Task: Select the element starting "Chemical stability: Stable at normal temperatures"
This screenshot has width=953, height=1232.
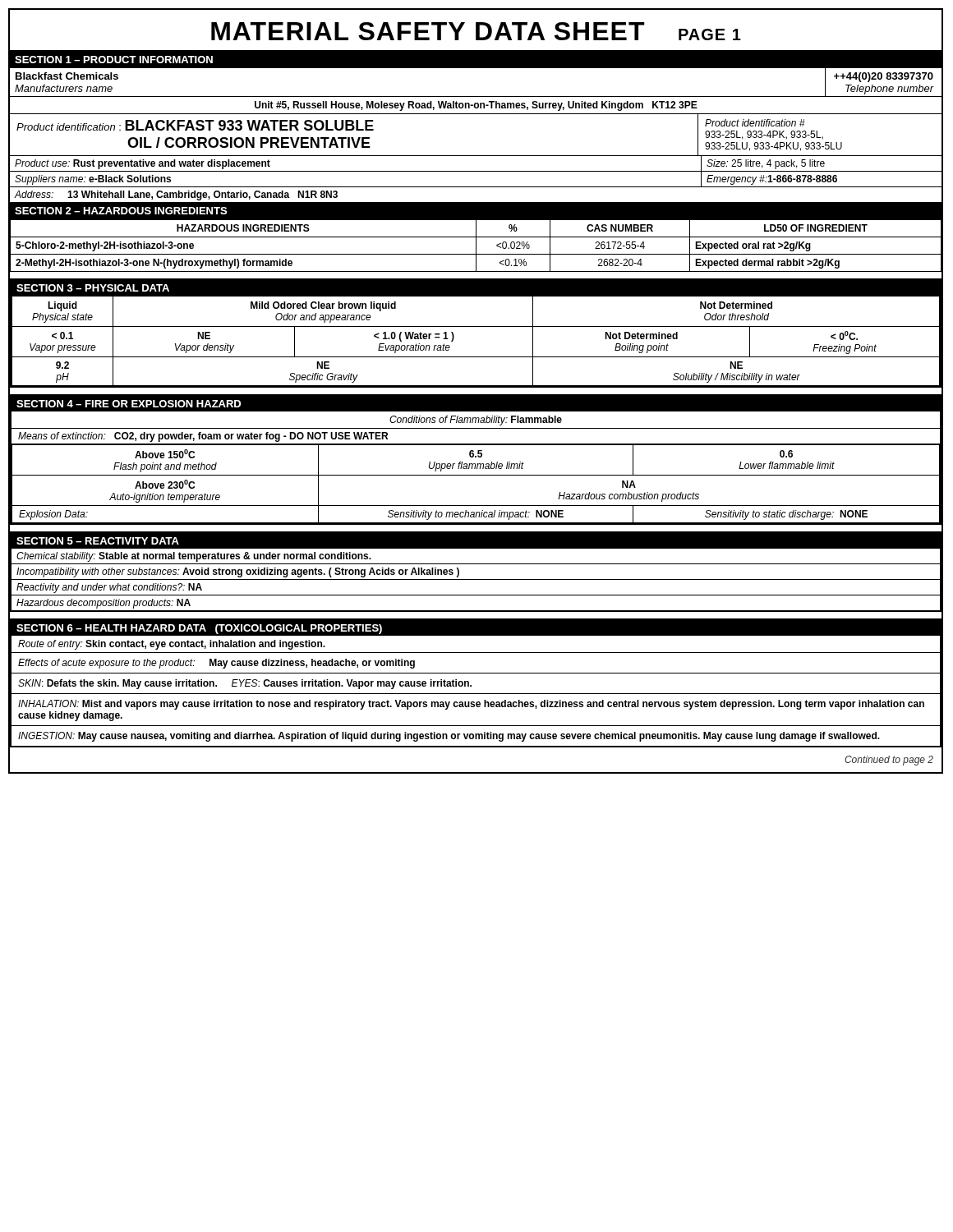Action: click(194, 556)
